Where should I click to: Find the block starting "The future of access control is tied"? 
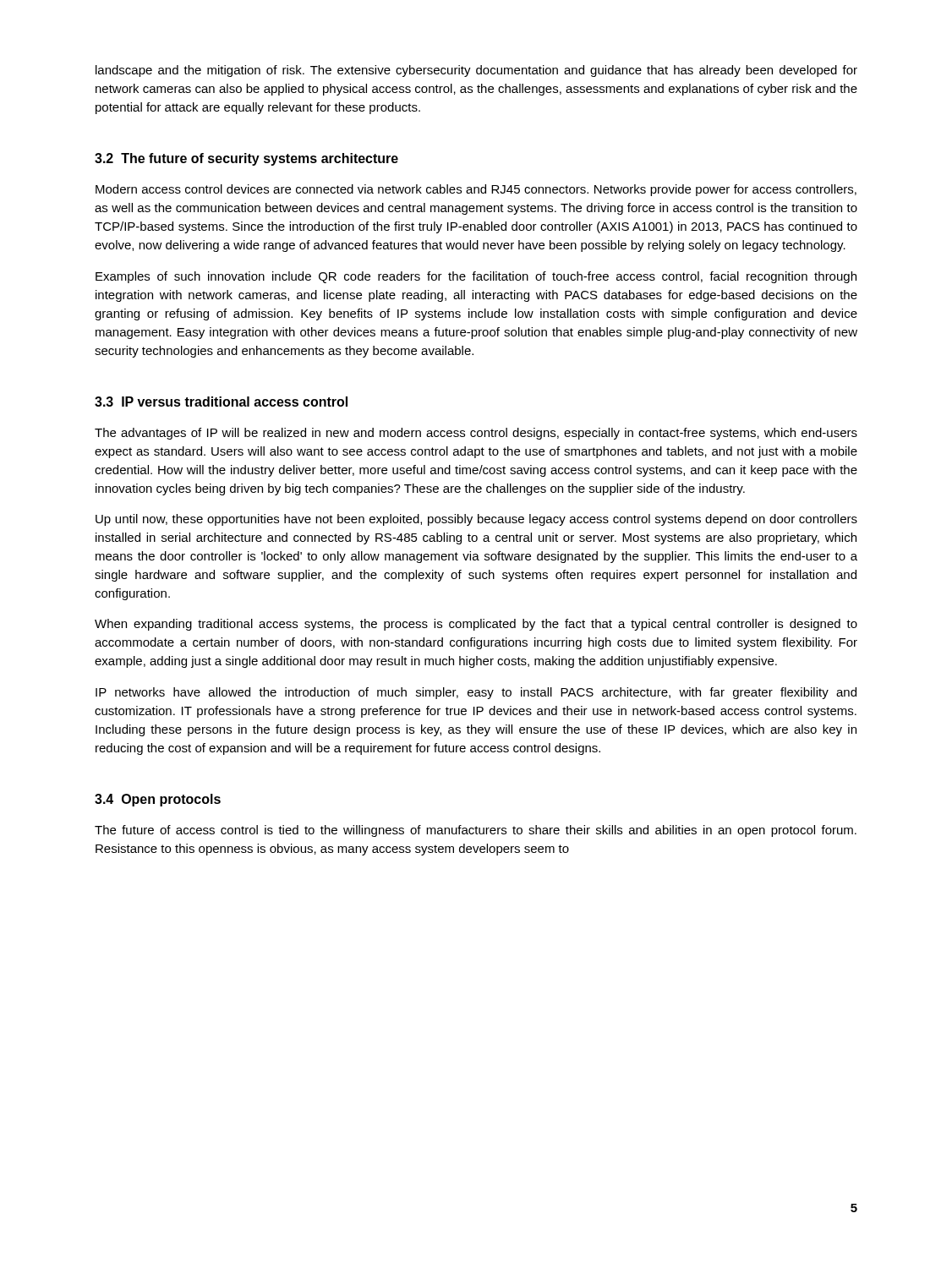(476, 839)
